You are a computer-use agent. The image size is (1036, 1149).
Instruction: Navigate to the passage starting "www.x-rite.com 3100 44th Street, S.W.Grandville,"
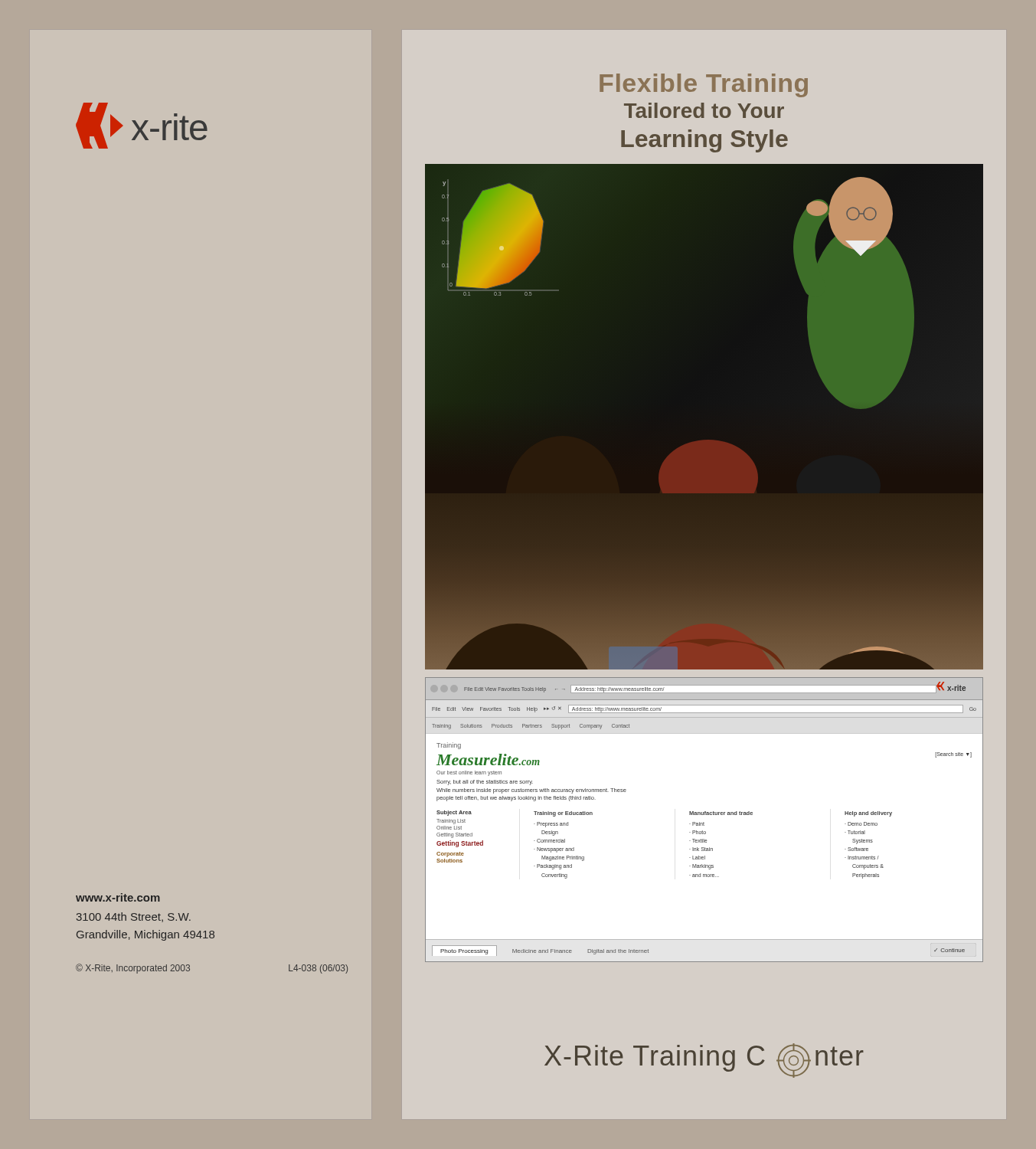145,917
